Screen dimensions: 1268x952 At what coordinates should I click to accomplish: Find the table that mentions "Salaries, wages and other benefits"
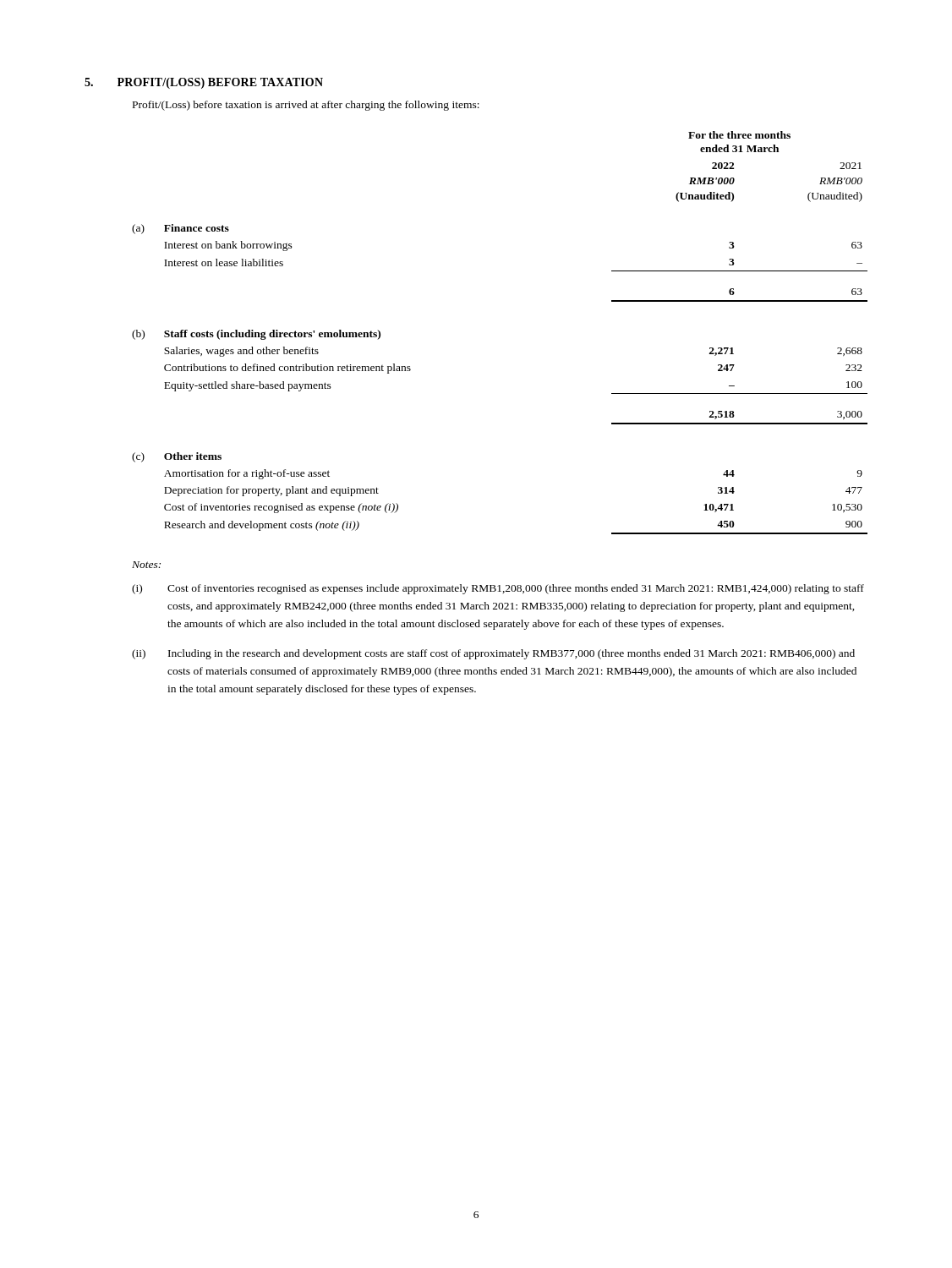click(x=500, y=331)
